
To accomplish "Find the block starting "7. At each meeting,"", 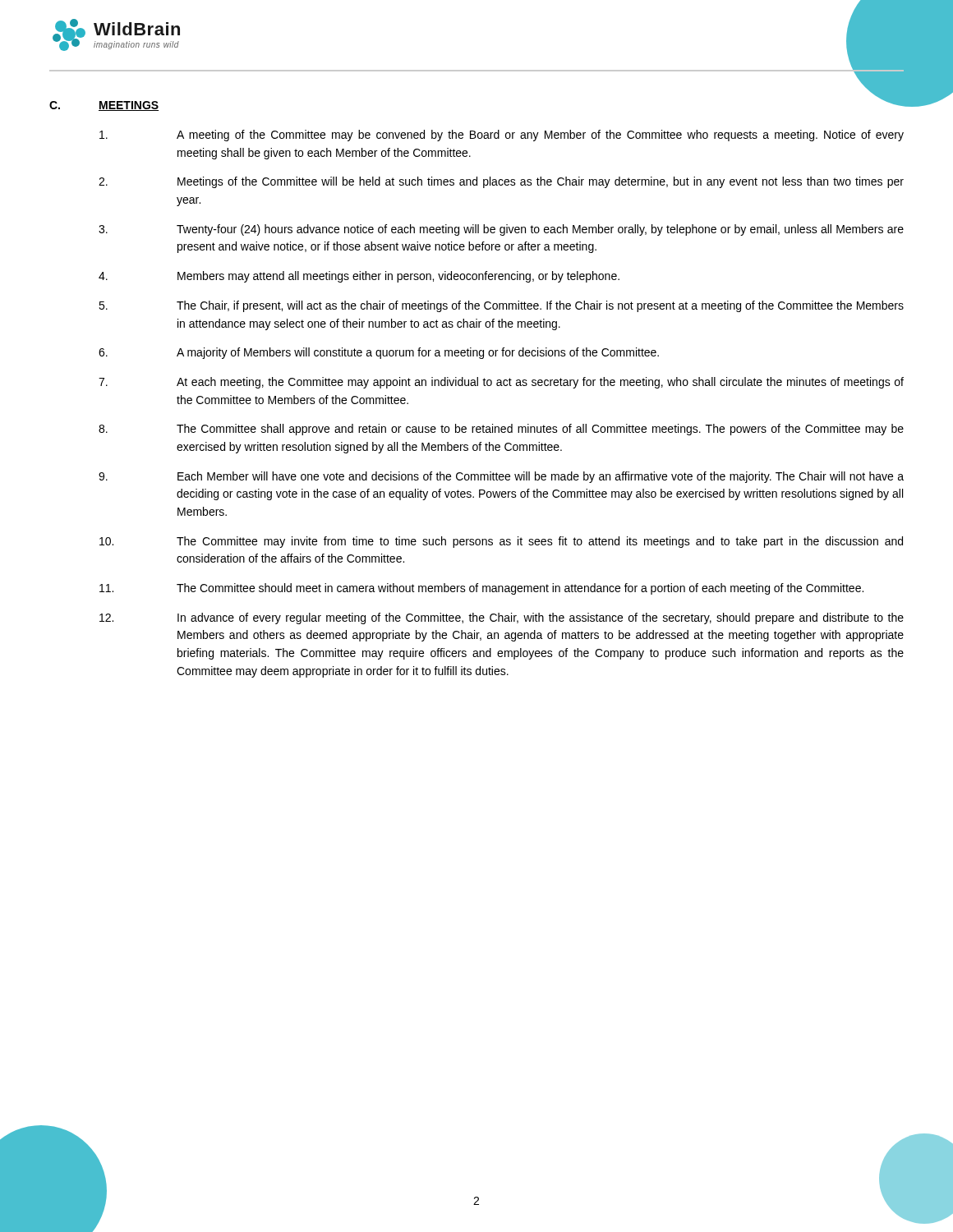I will [x=476, y=391].
